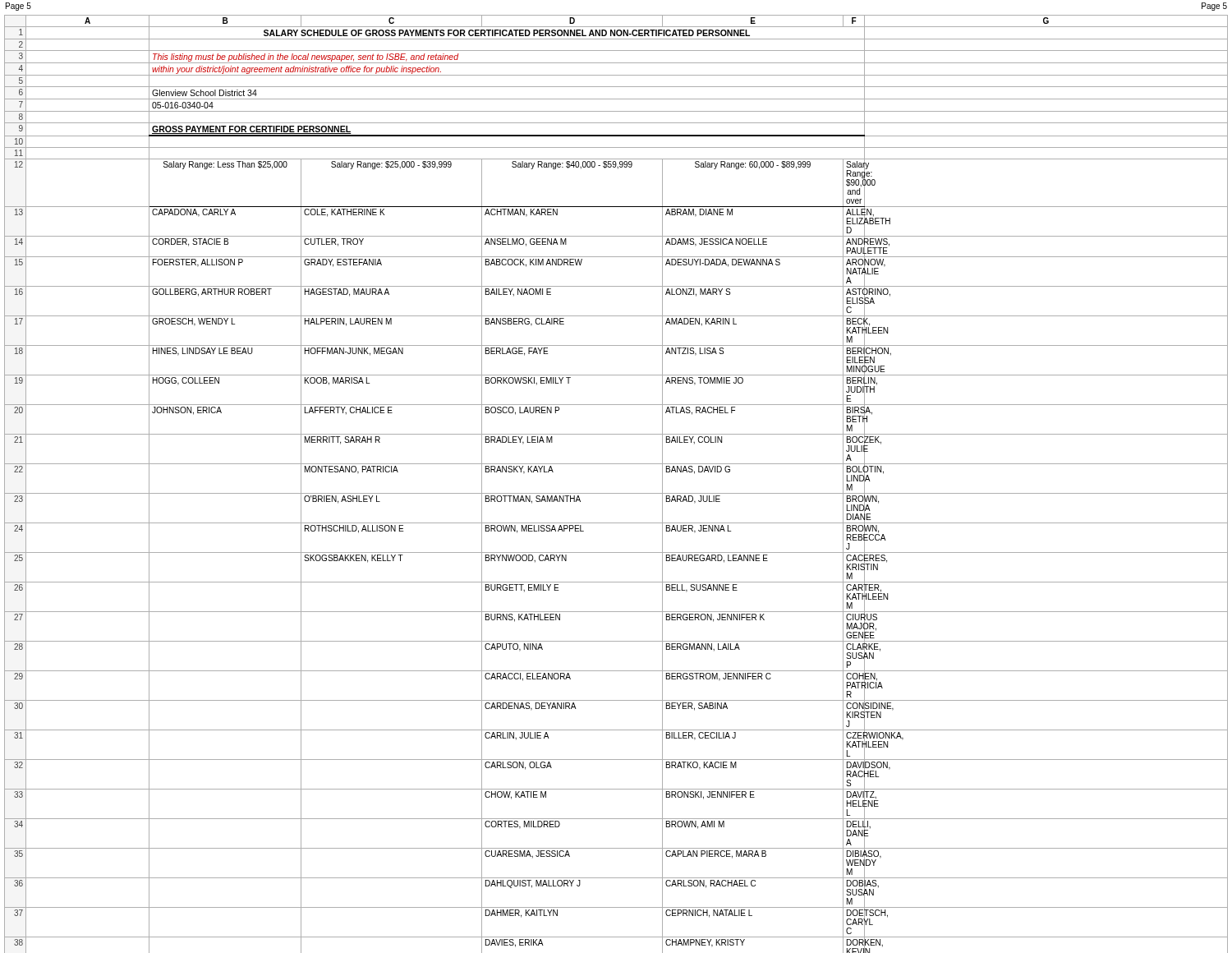Click on the table containing "Salary Range: Less Than"
The width and height of the screenshot is (1232, 953).
tap(225, 182)
